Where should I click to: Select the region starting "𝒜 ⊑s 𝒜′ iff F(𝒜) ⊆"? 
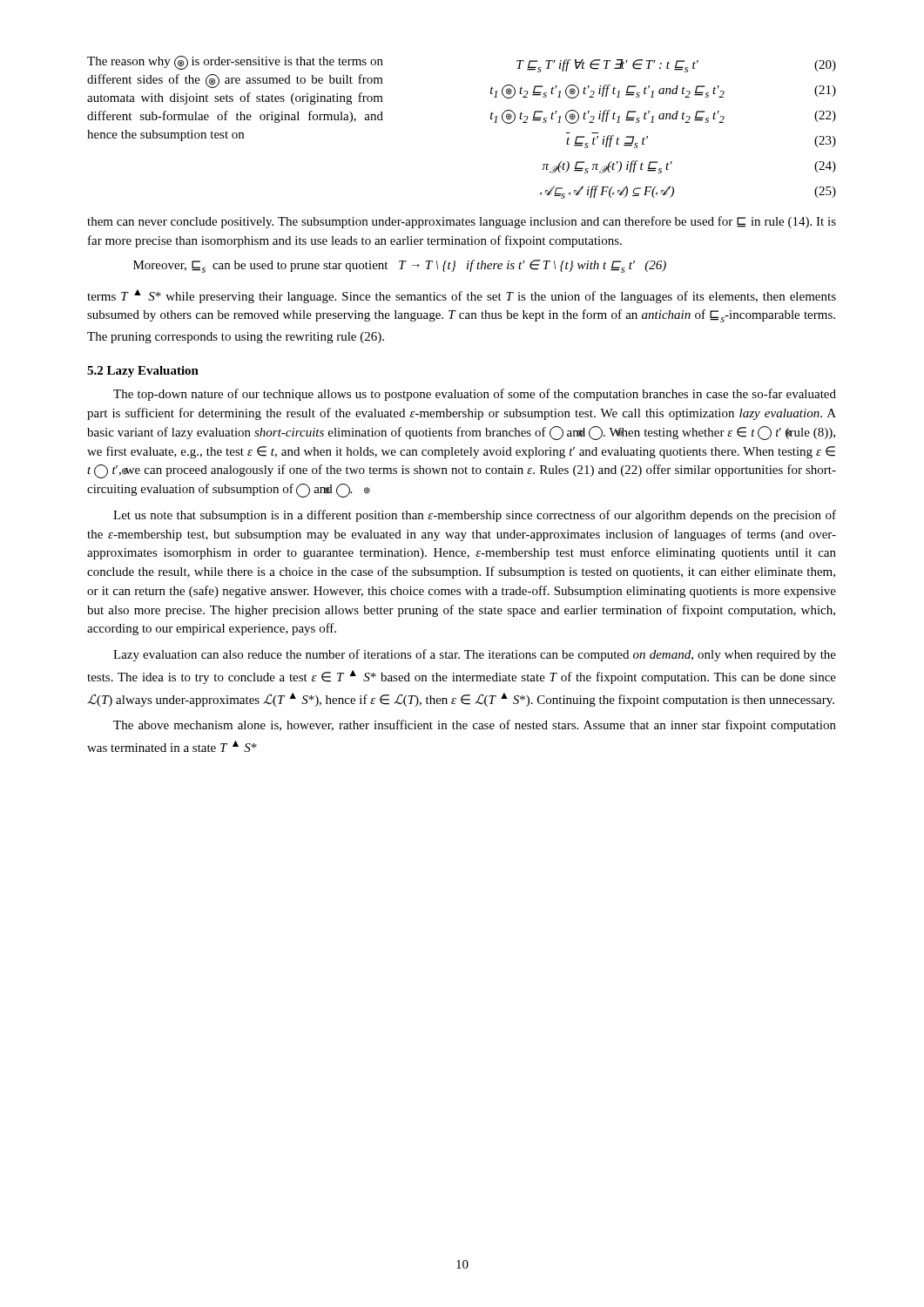(x=623, y=192)
